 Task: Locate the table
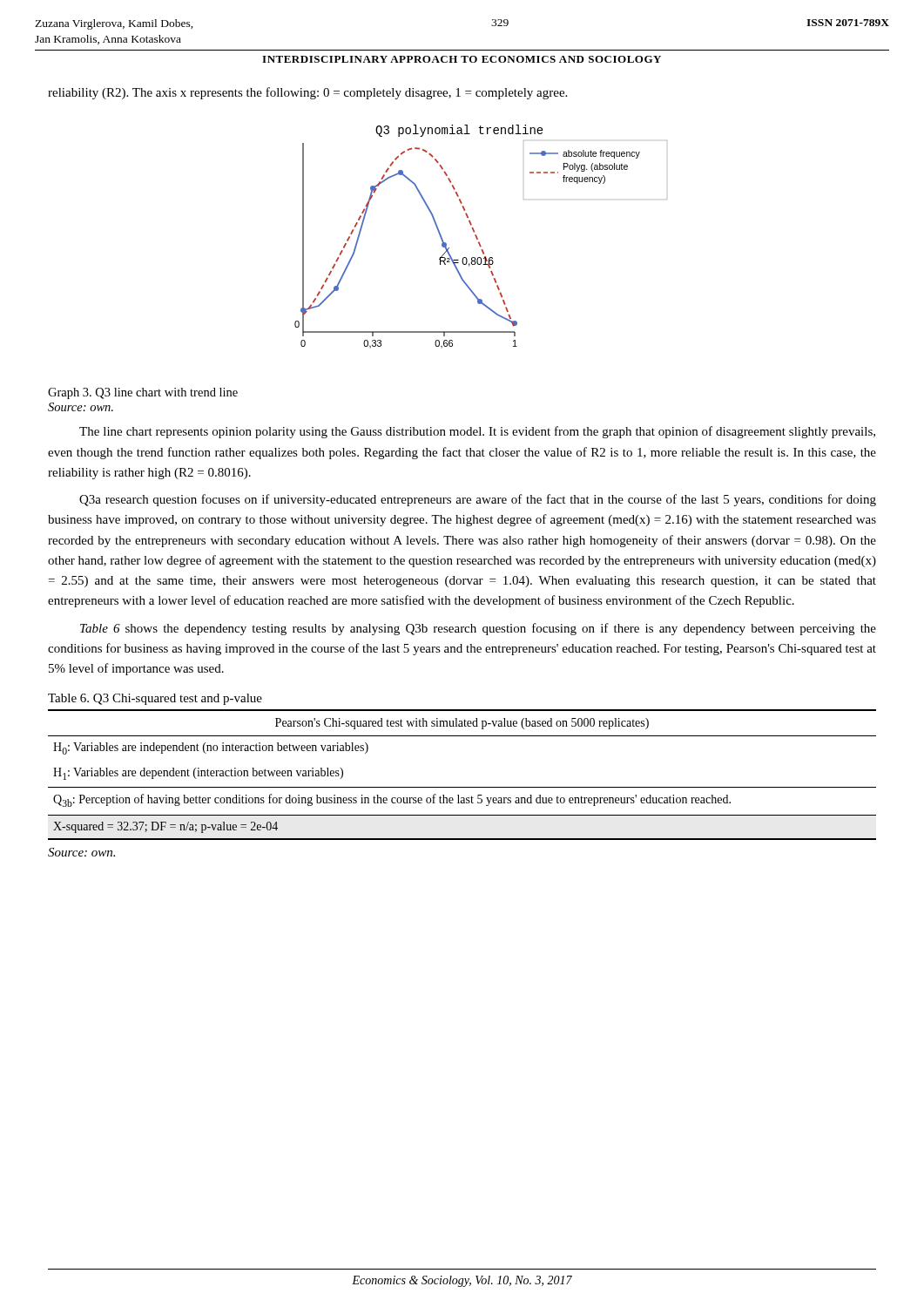[x=462, y=775]
